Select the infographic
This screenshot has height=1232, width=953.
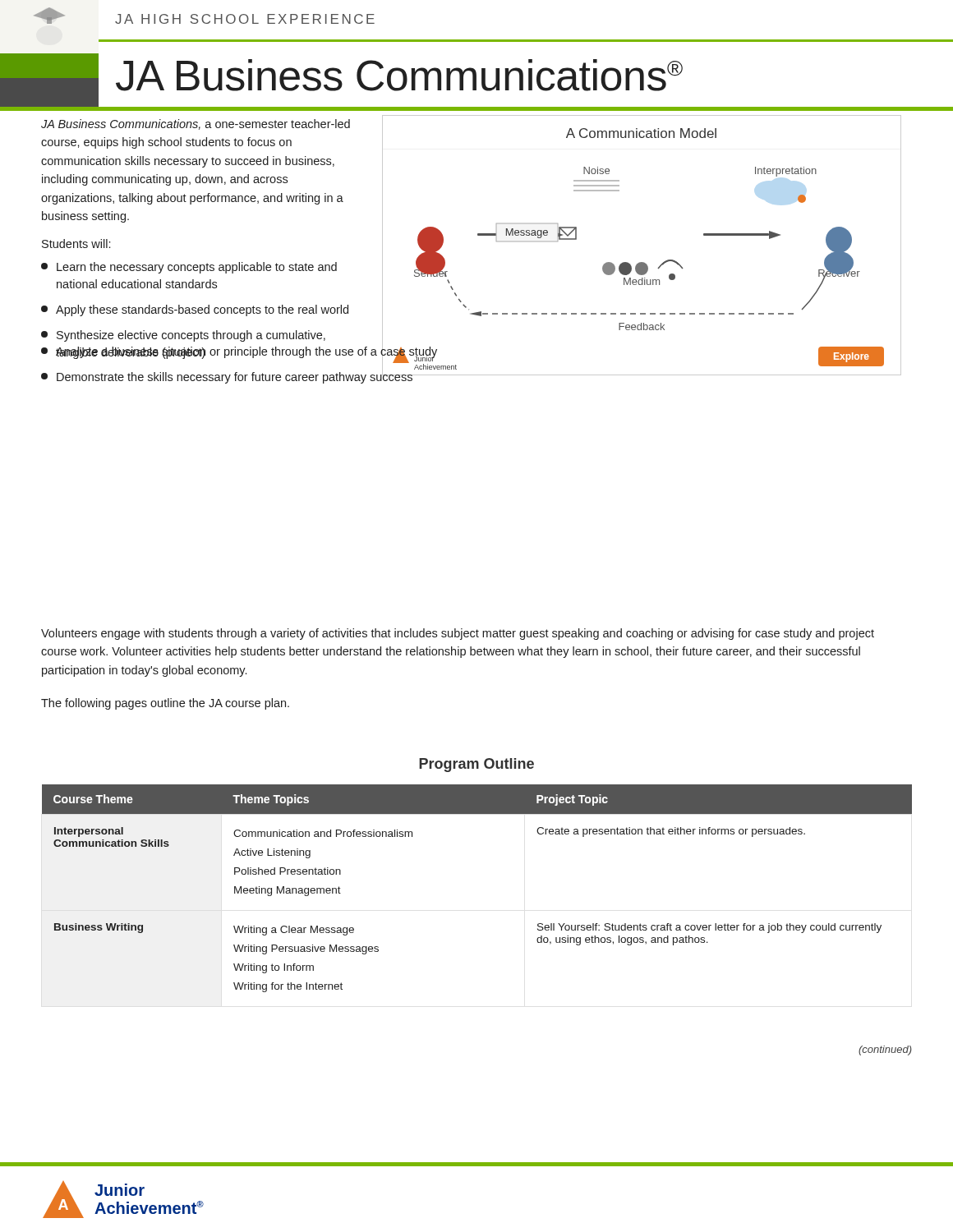pyautogui.click(x=642, y=245)
